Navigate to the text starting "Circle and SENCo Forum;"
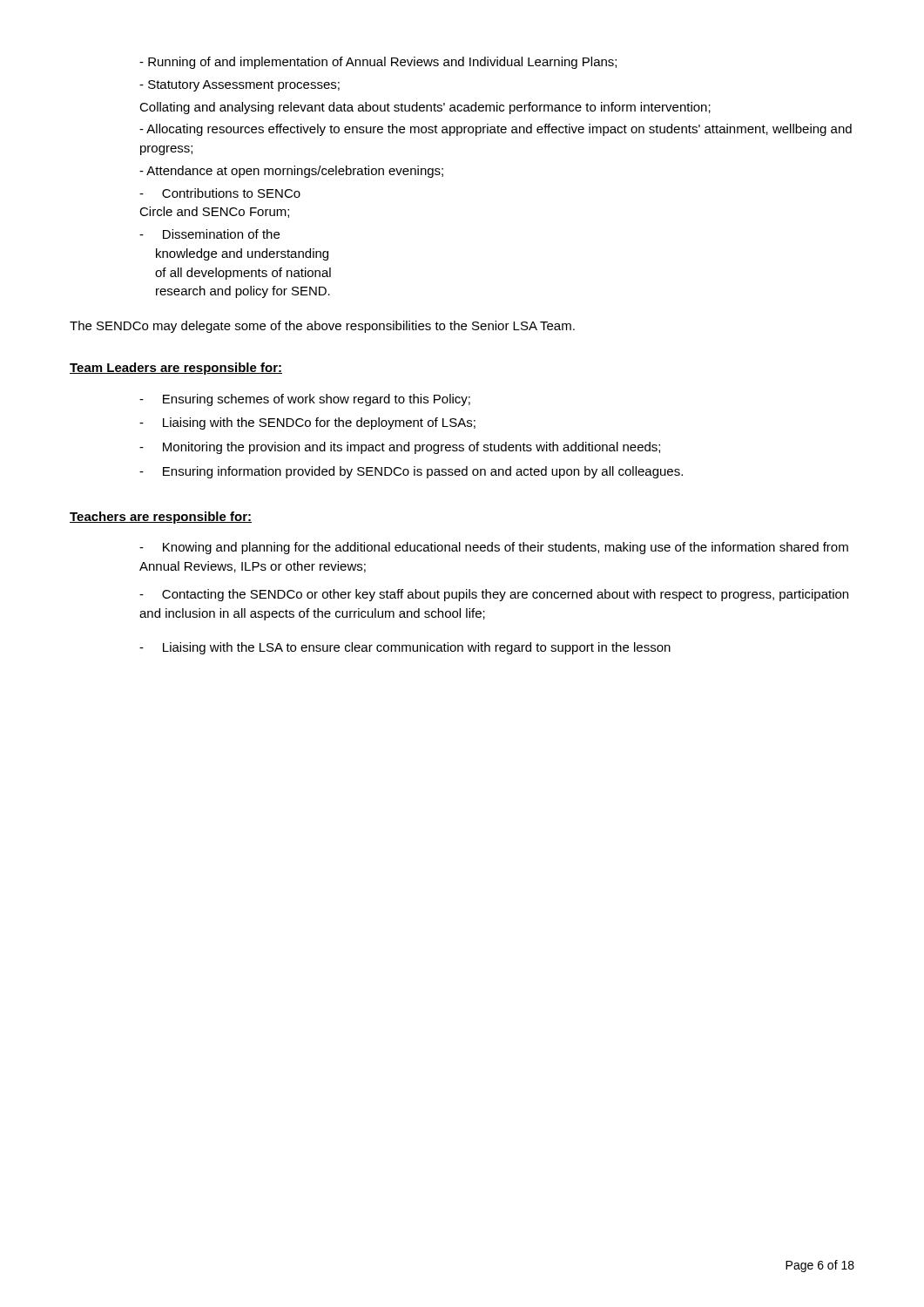The image size is (924, 1307). tap(214, 212)
